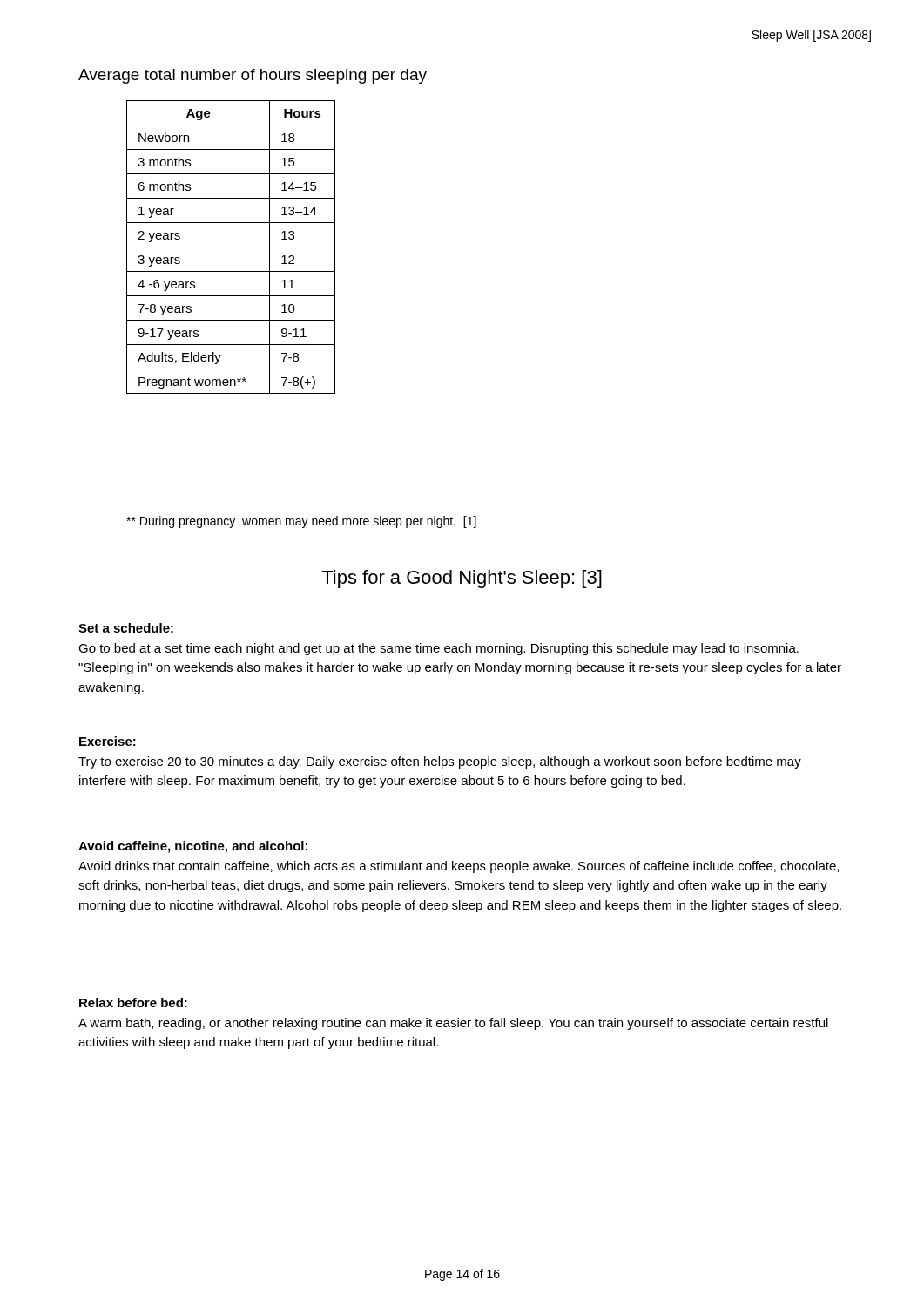Find the block starting "During pregnancy women"
Viewport: 924px width, 1307px height.
(x=302, y=521)
